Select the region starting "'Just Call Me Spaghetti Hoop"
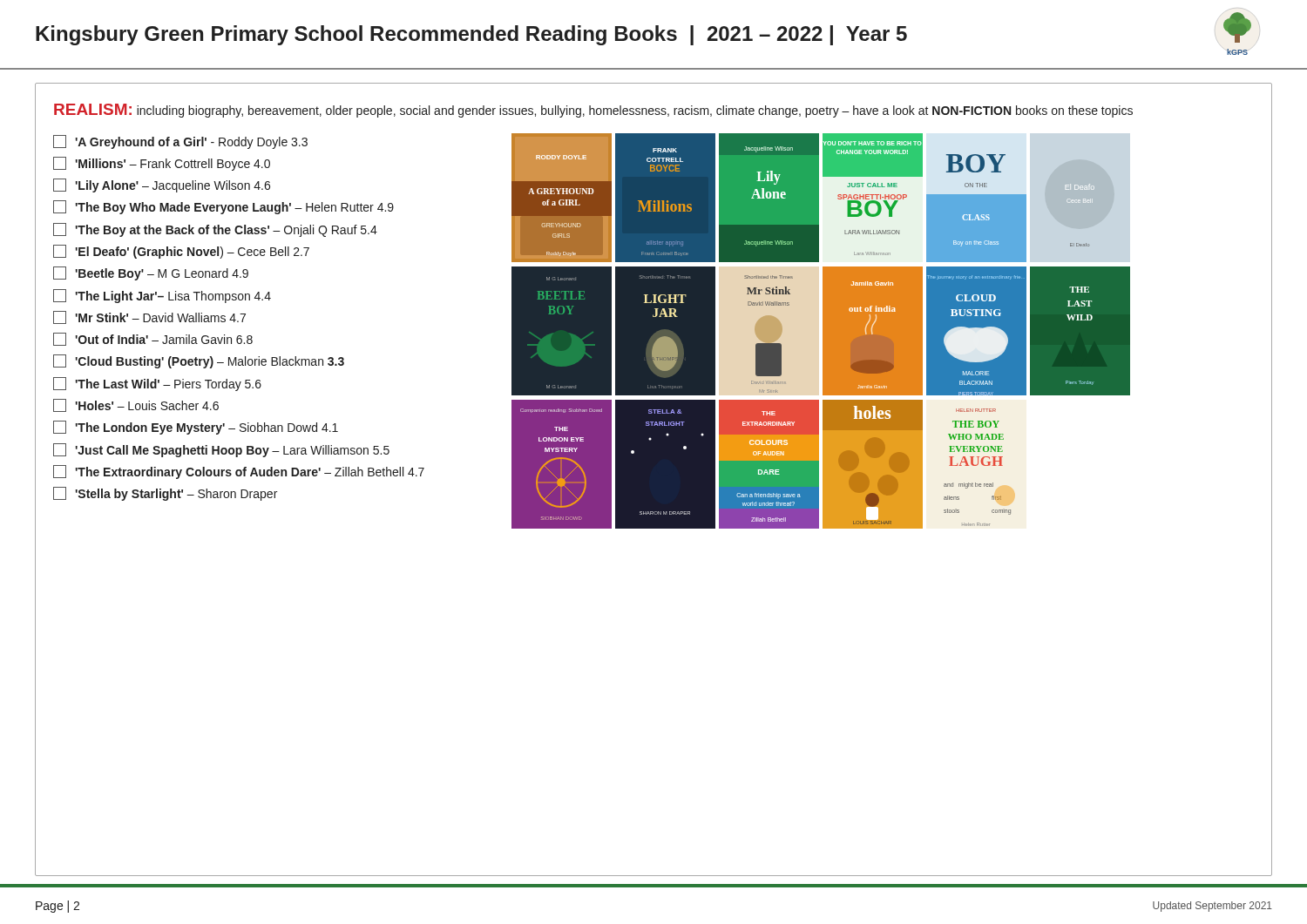 [221, 450]
